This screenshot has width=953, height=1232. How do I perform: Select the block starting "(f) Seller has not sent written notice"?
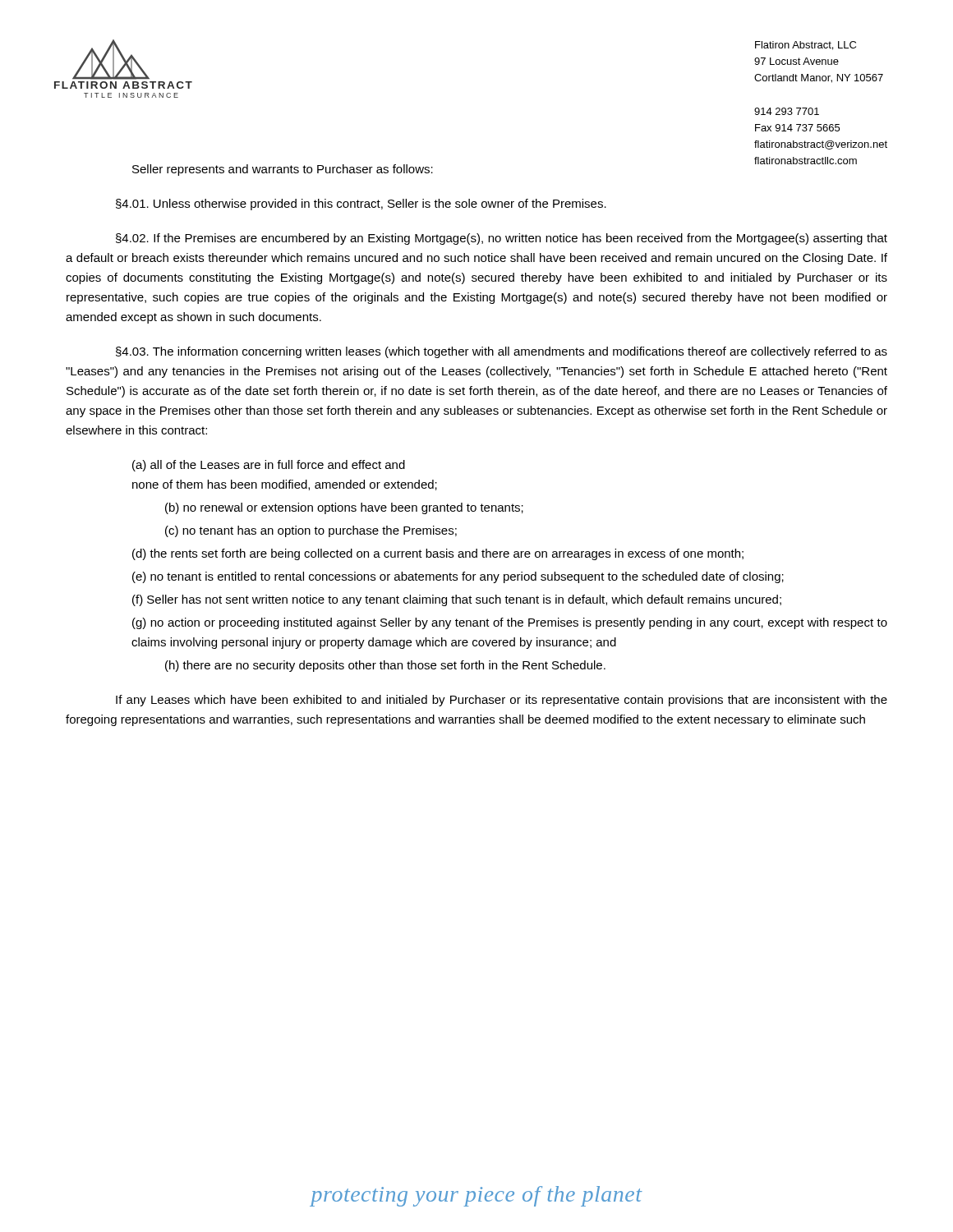click(457, 599)
